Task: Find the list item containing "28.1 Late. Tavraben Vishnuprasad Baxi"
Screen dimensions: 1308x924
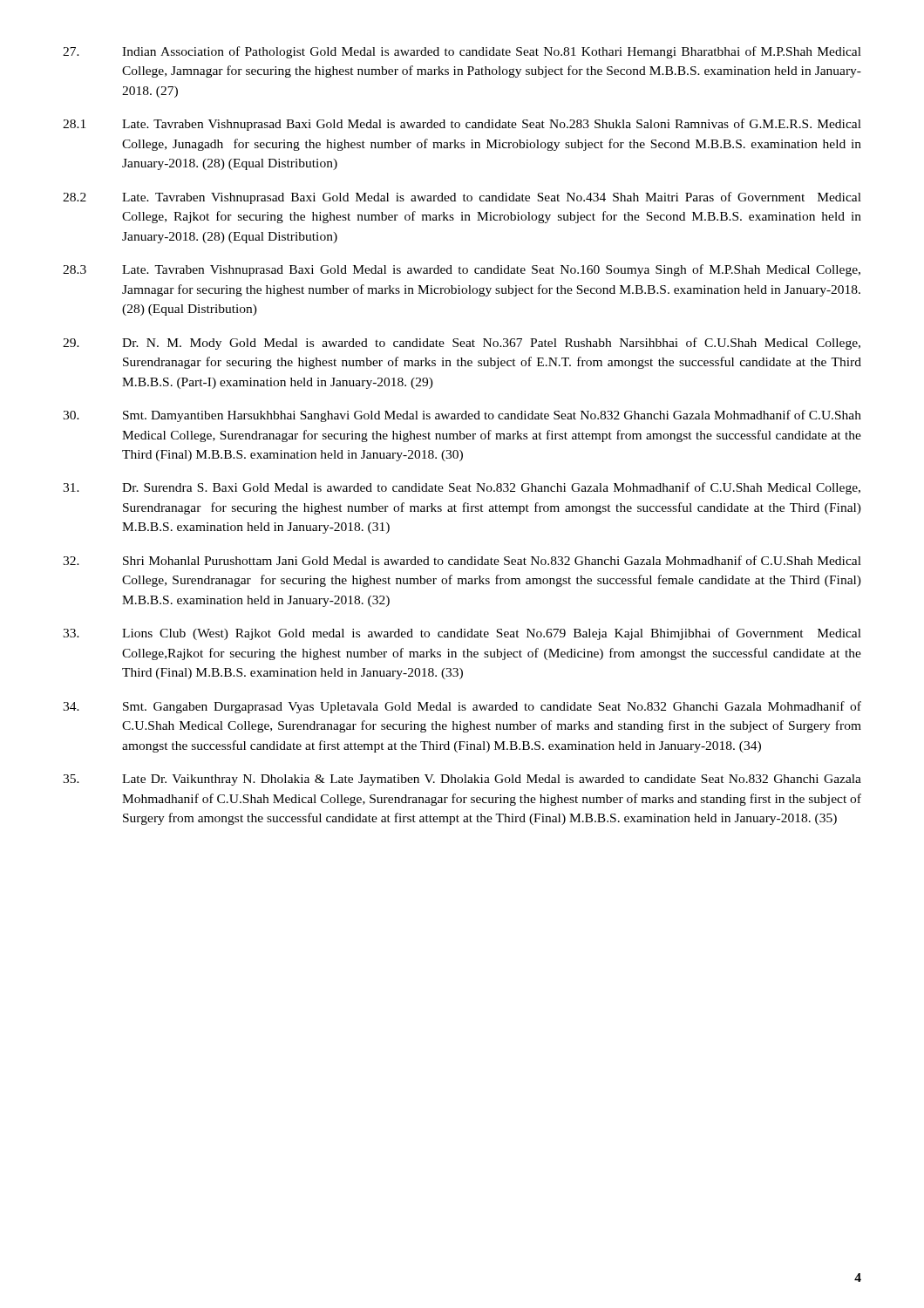Action: [x=462, y=144]
